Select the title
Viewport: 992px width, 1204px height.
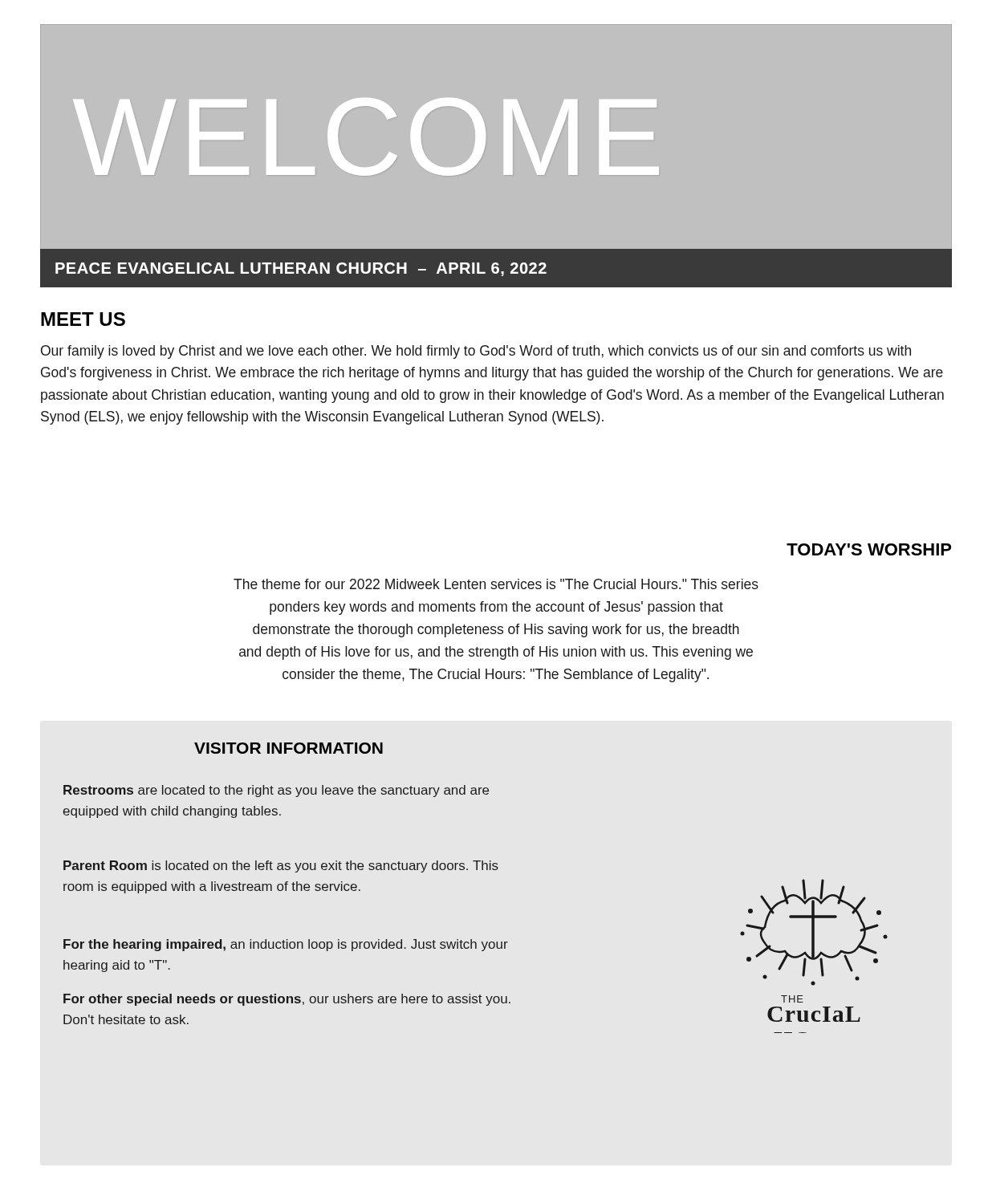(x=370, y=136)
